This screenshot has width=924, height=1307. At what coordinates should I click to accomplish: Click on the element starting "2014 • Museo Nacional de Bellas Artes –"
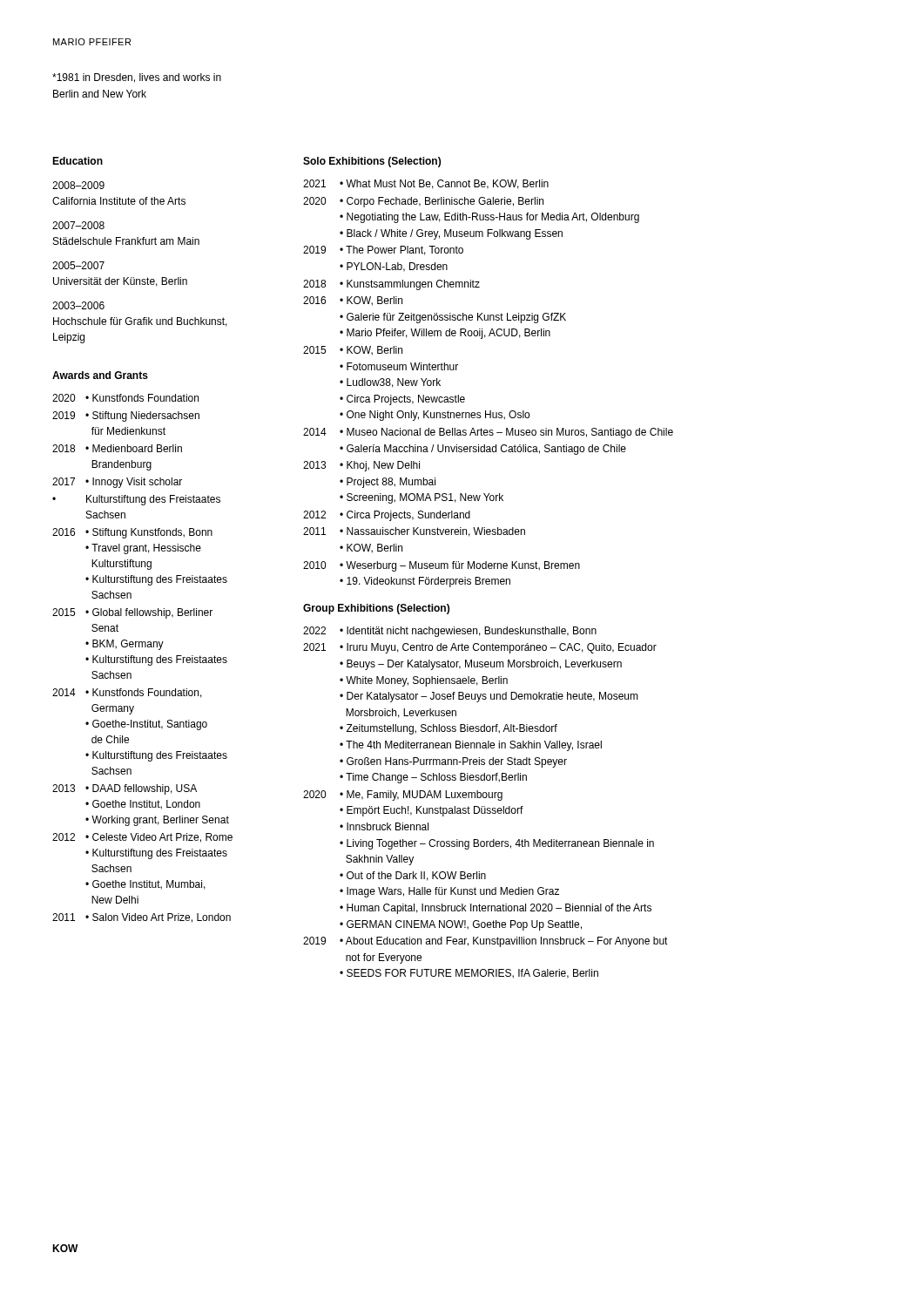[x=488, y=440]
